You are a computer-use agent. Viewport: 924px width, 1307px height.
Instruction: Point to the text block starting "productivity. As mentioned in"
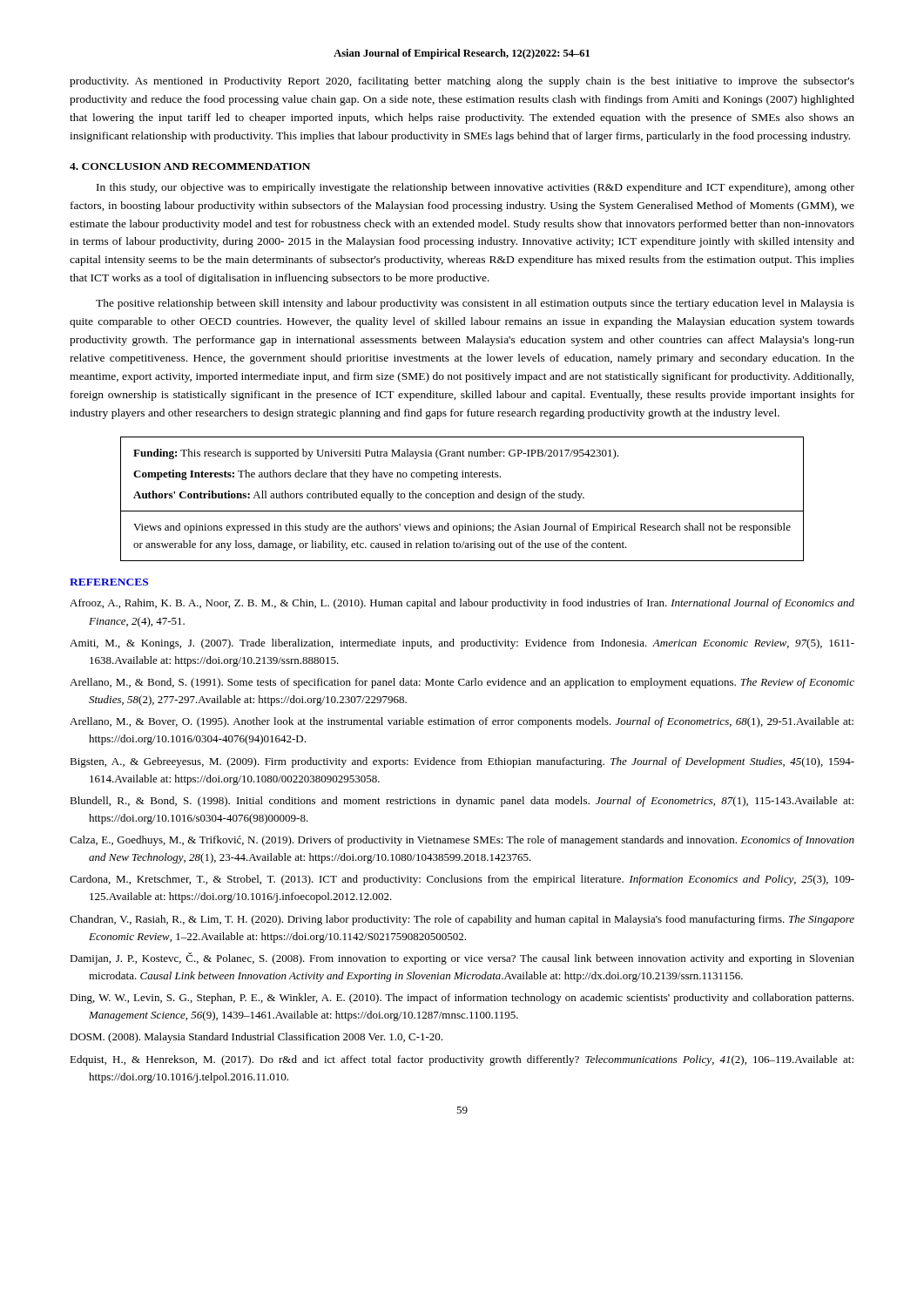click(462, 109)
